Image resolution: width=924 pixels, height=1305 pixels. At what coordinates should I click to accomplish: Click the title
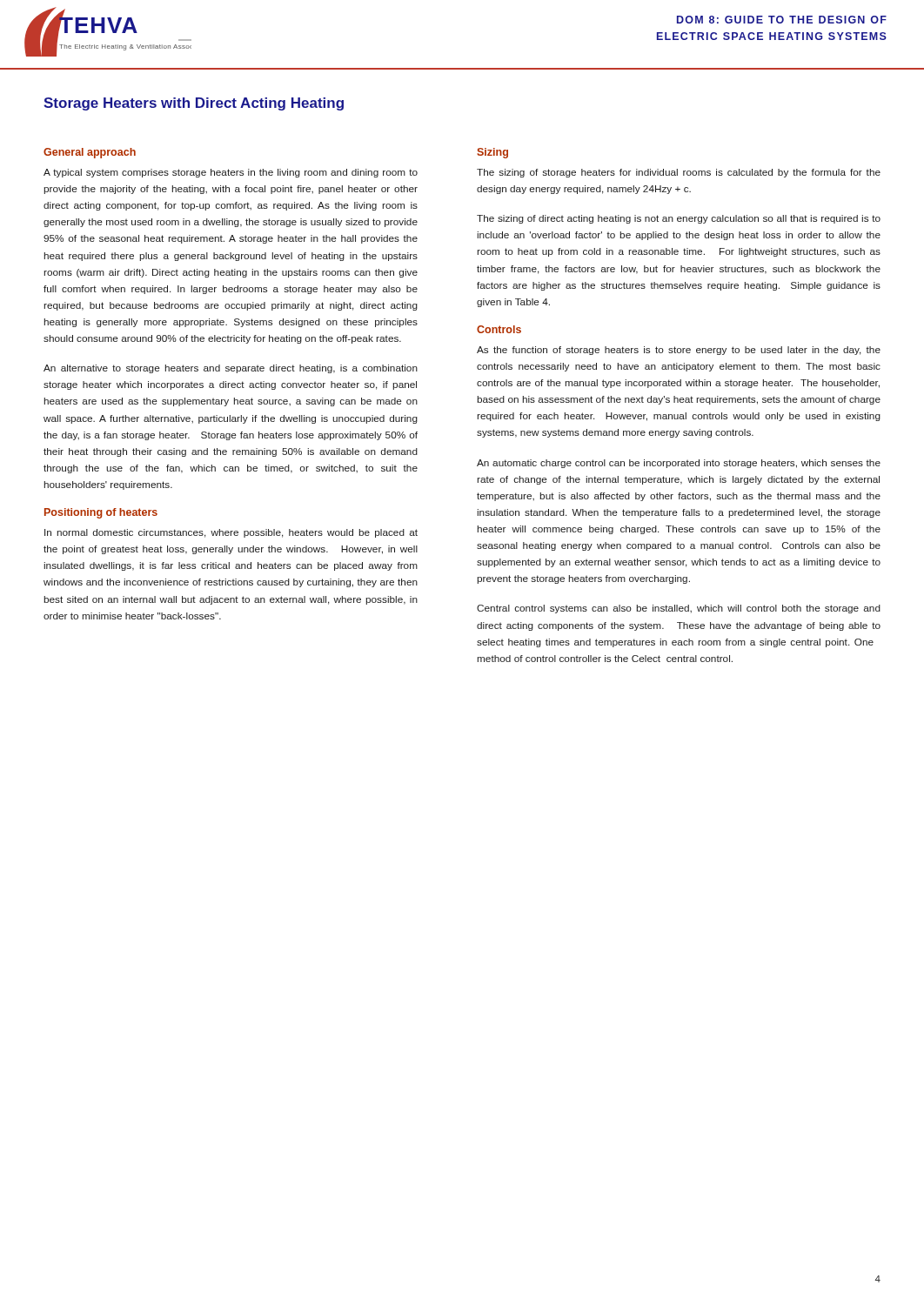(194, 103)
